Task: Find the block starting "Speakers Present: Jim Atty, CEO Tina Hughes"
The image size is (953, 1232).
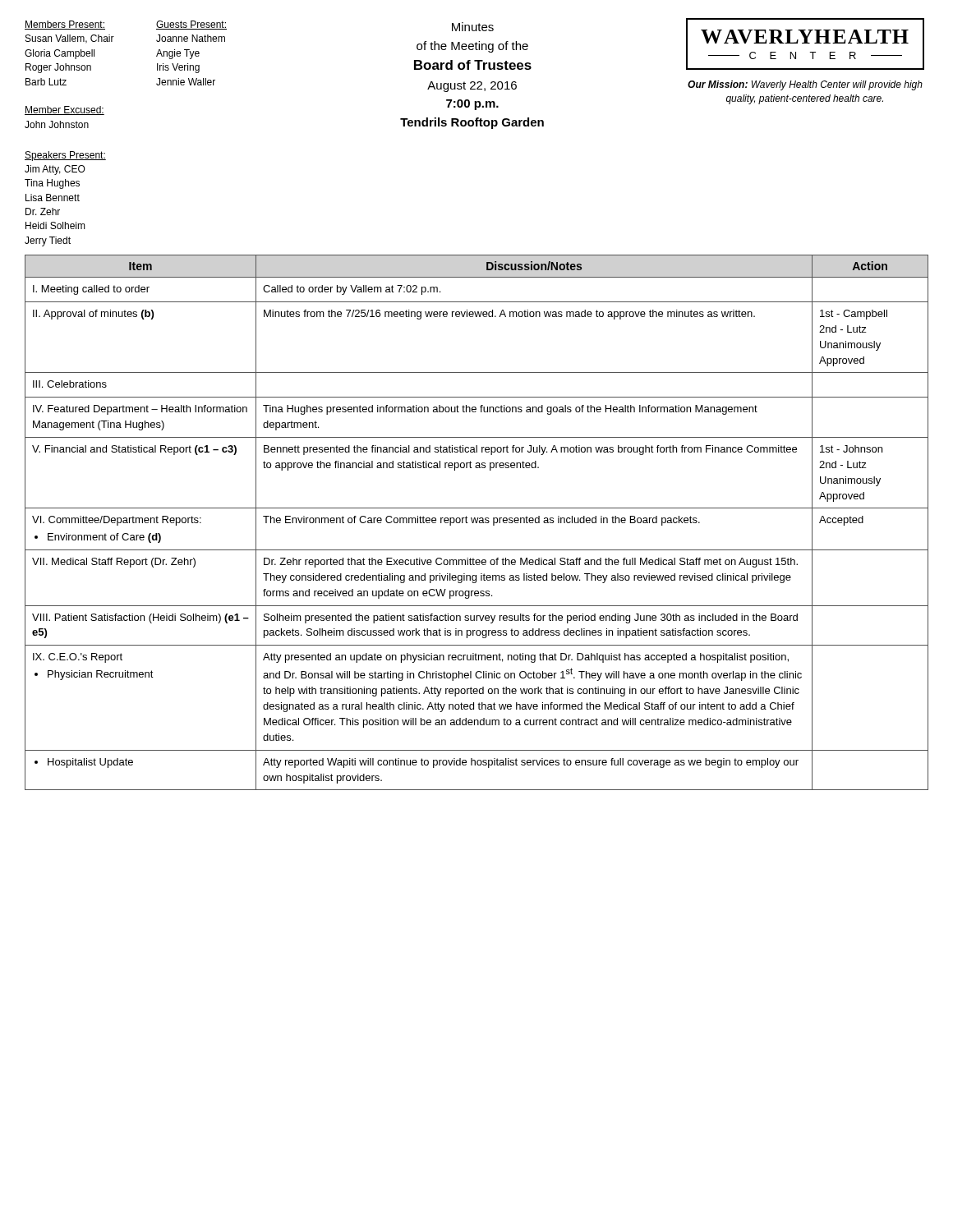Action: coord(65,198)
